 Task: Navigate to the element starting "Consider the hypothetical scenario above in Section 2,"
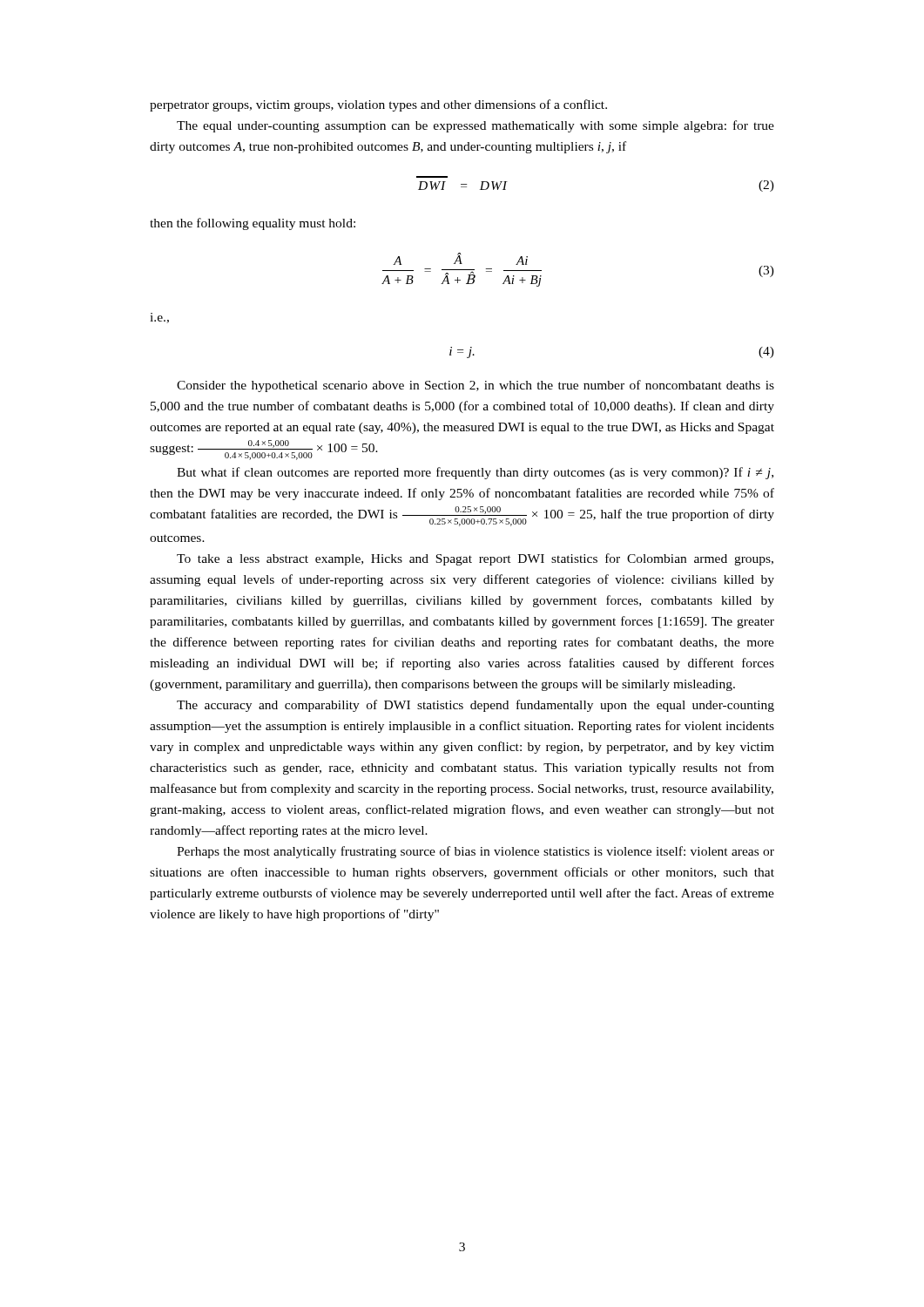(462, 650)
